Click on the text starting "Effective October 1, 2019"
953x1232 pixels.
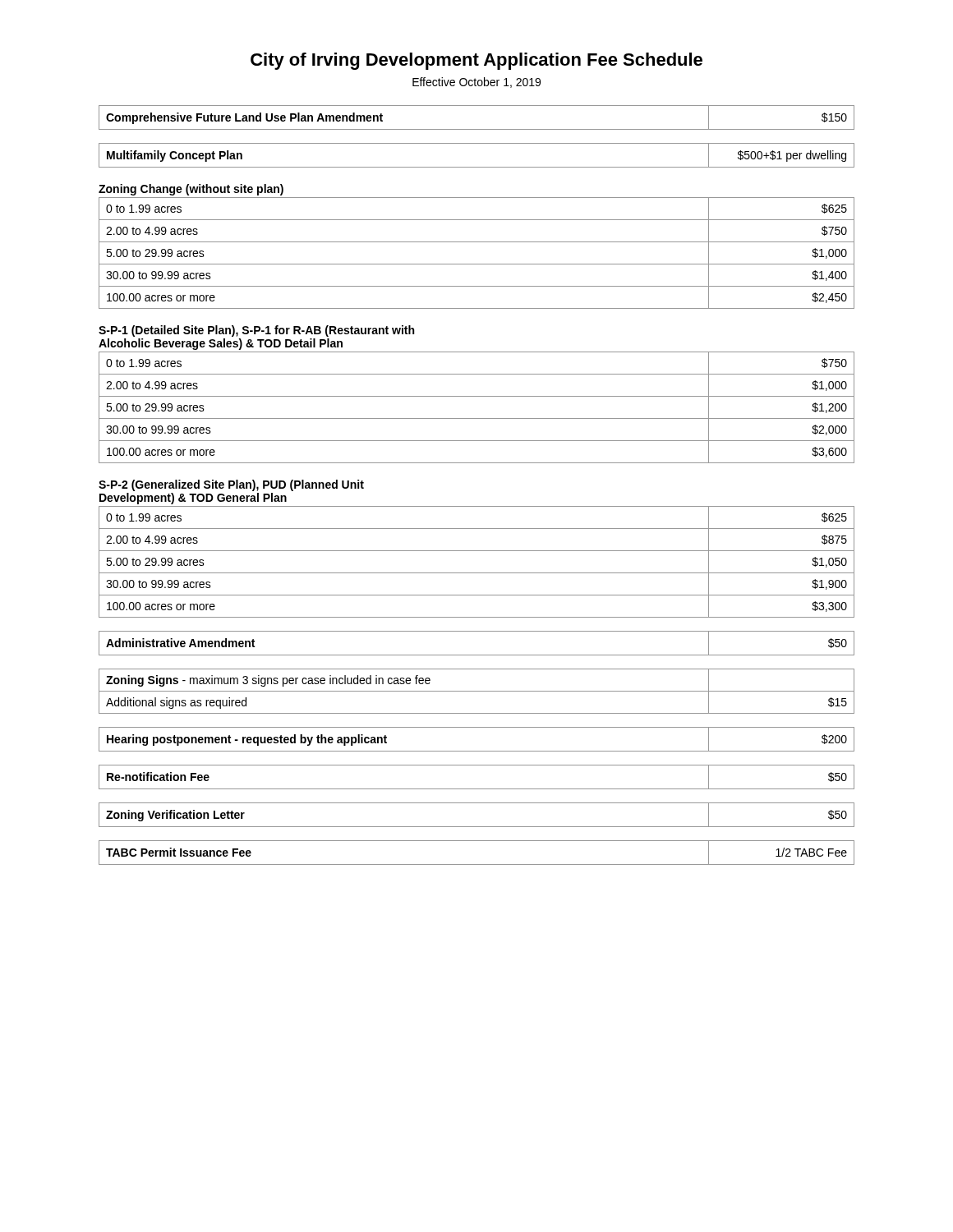[x=476, y=82]
